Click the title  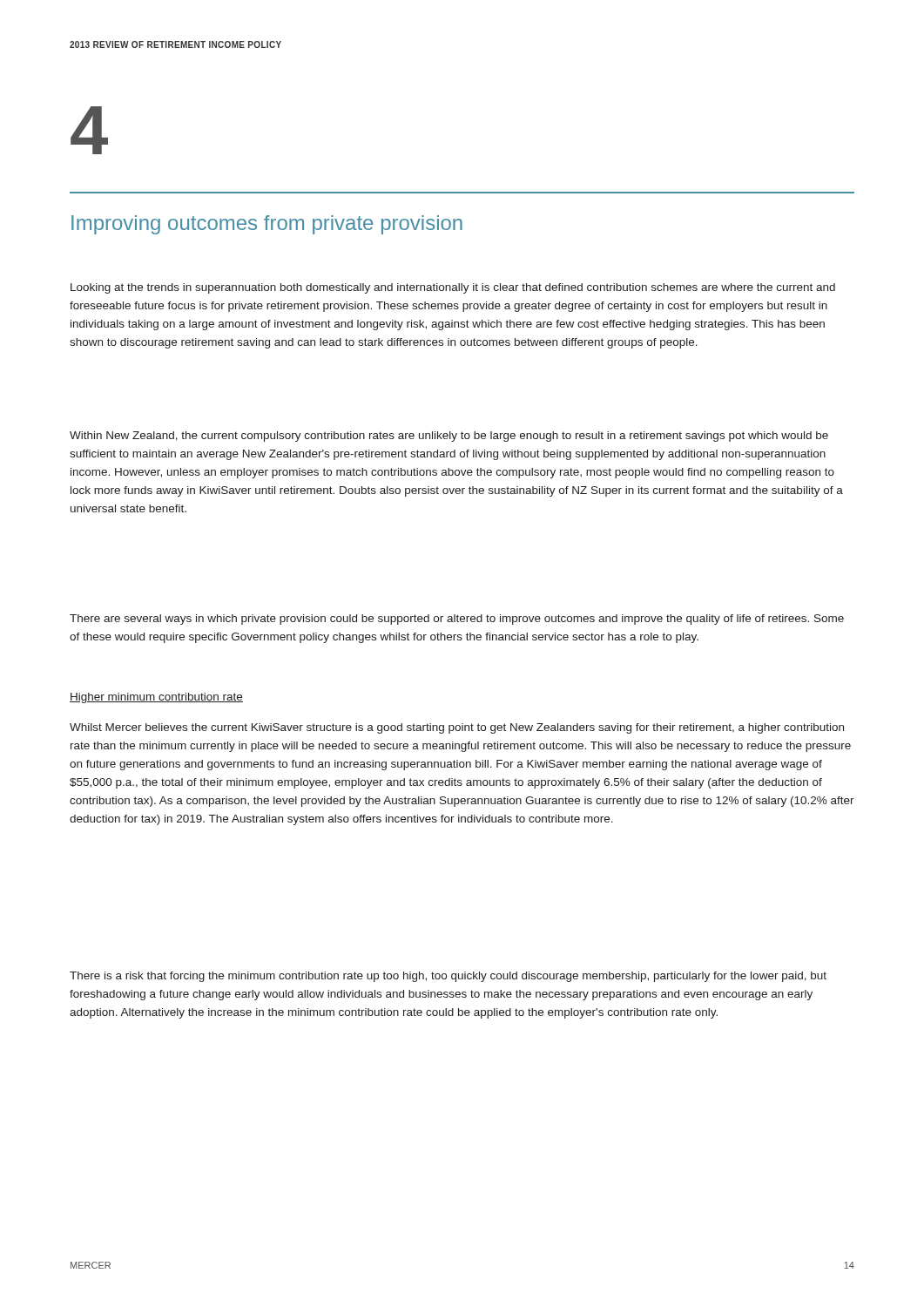tap(89, 131)
